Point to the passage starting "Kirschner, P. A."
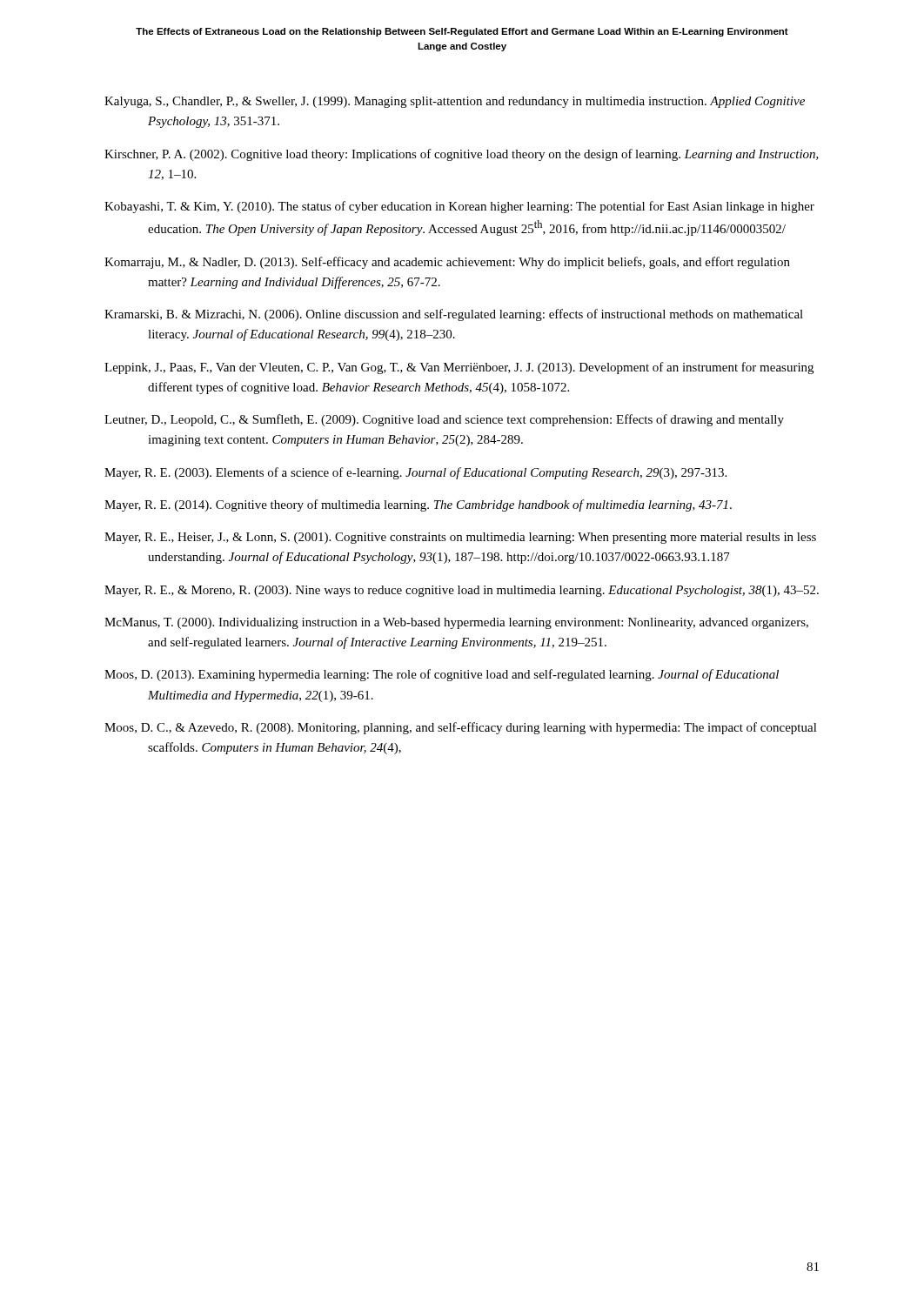Image resolution: width=924 pixels, height=1305 pixels. click(462, 164)
